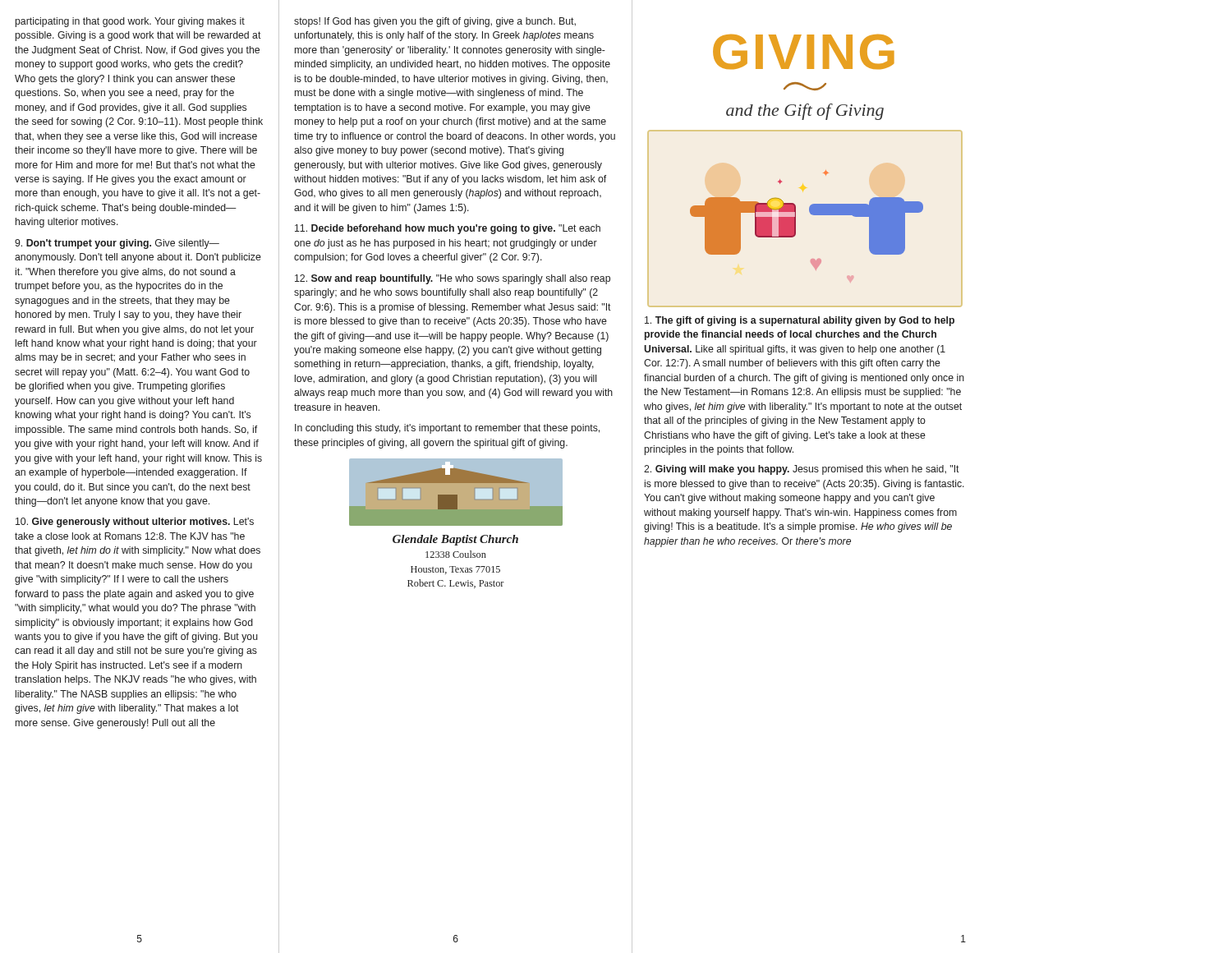Locate the text starting "11. Decide beforehand how much you're going to"
1232x953 pixels.
click(455, 244)
